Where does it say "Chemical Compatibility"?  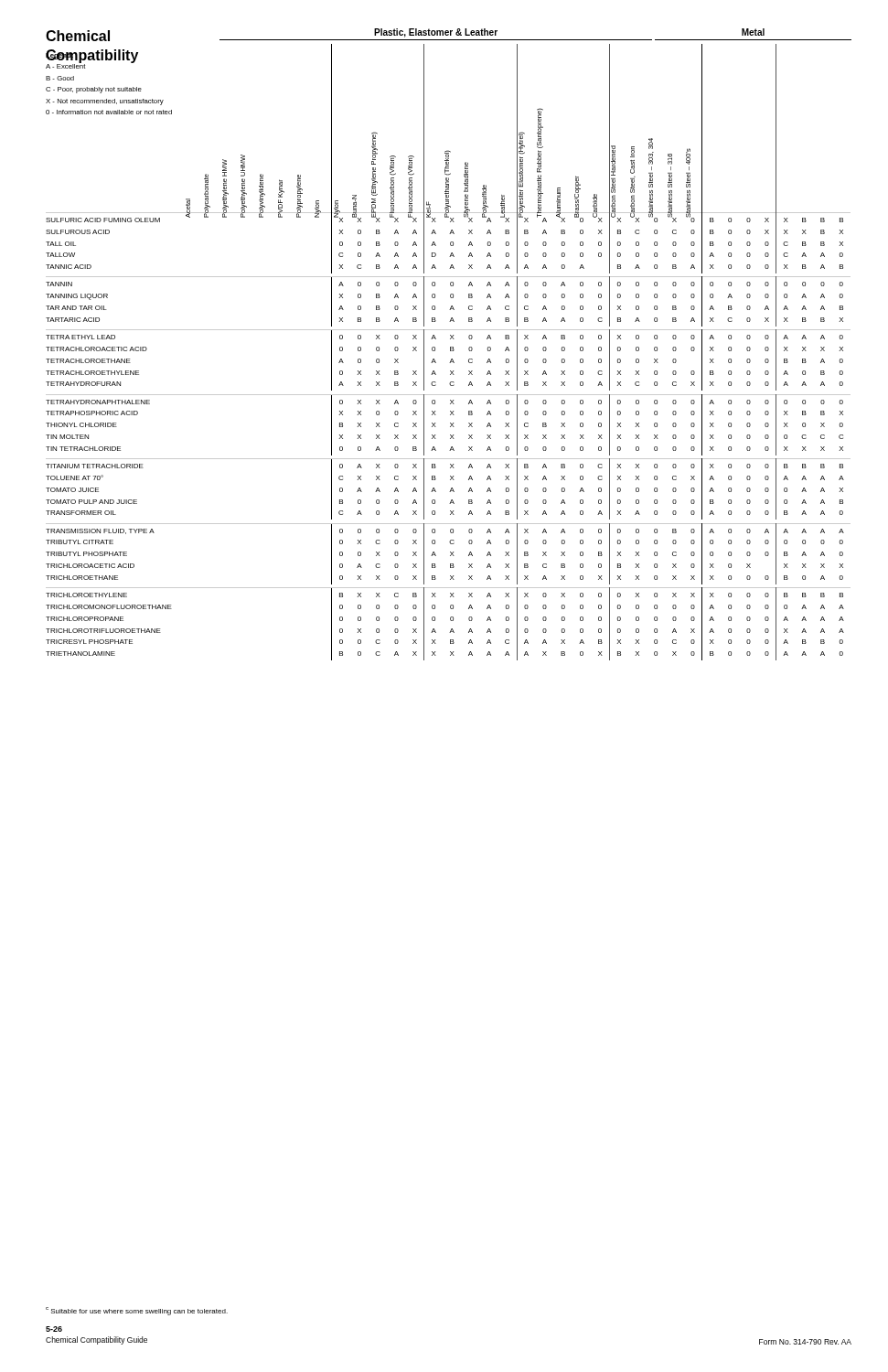(x=92, y=46)
